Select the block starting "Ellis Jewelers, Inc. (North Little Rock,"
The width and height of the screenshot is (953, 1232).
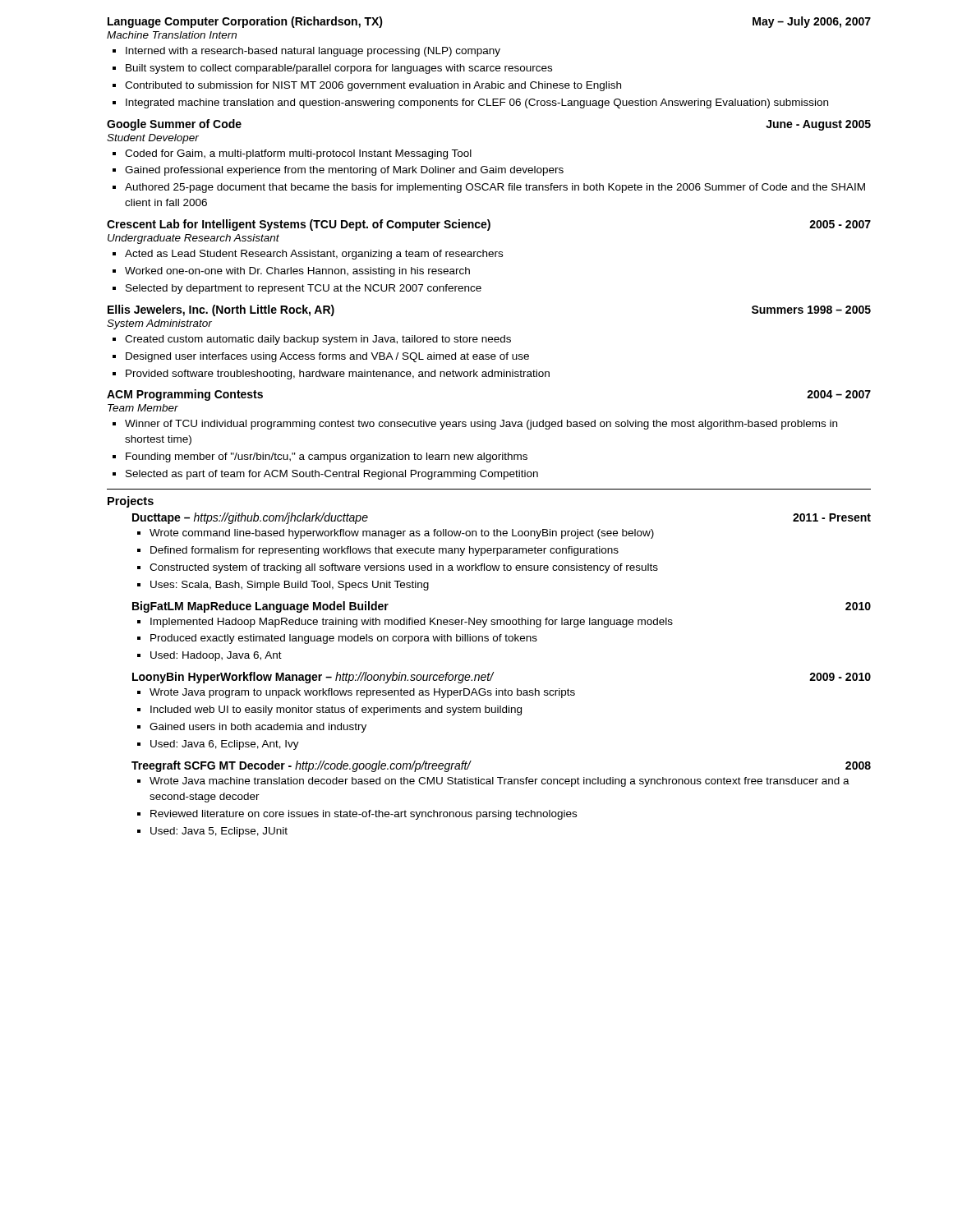tap(220, 310)
